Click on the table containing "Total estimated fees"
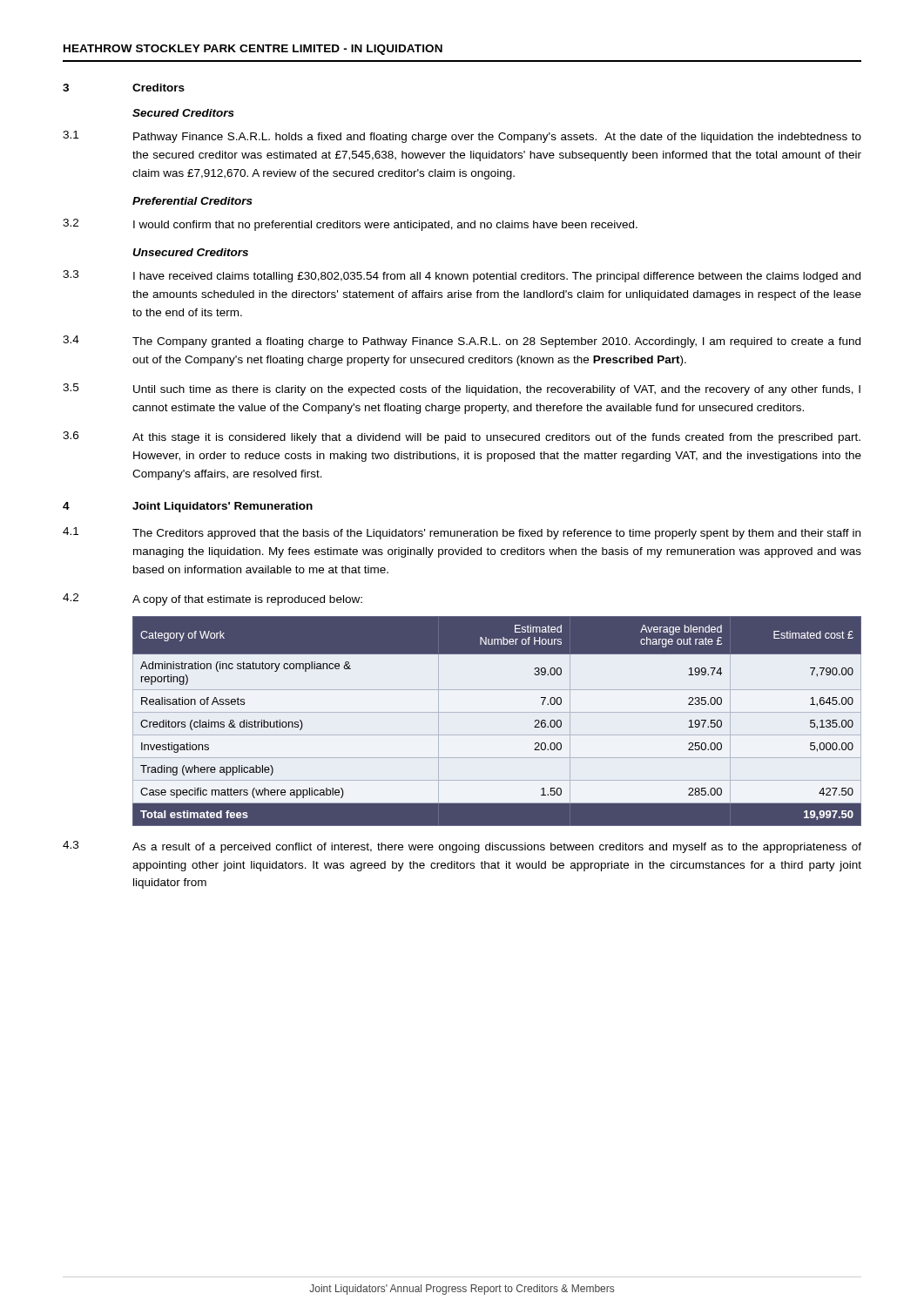Image resolution: width=924 pixels, height=1307 pixels. (x=497, y=721)
